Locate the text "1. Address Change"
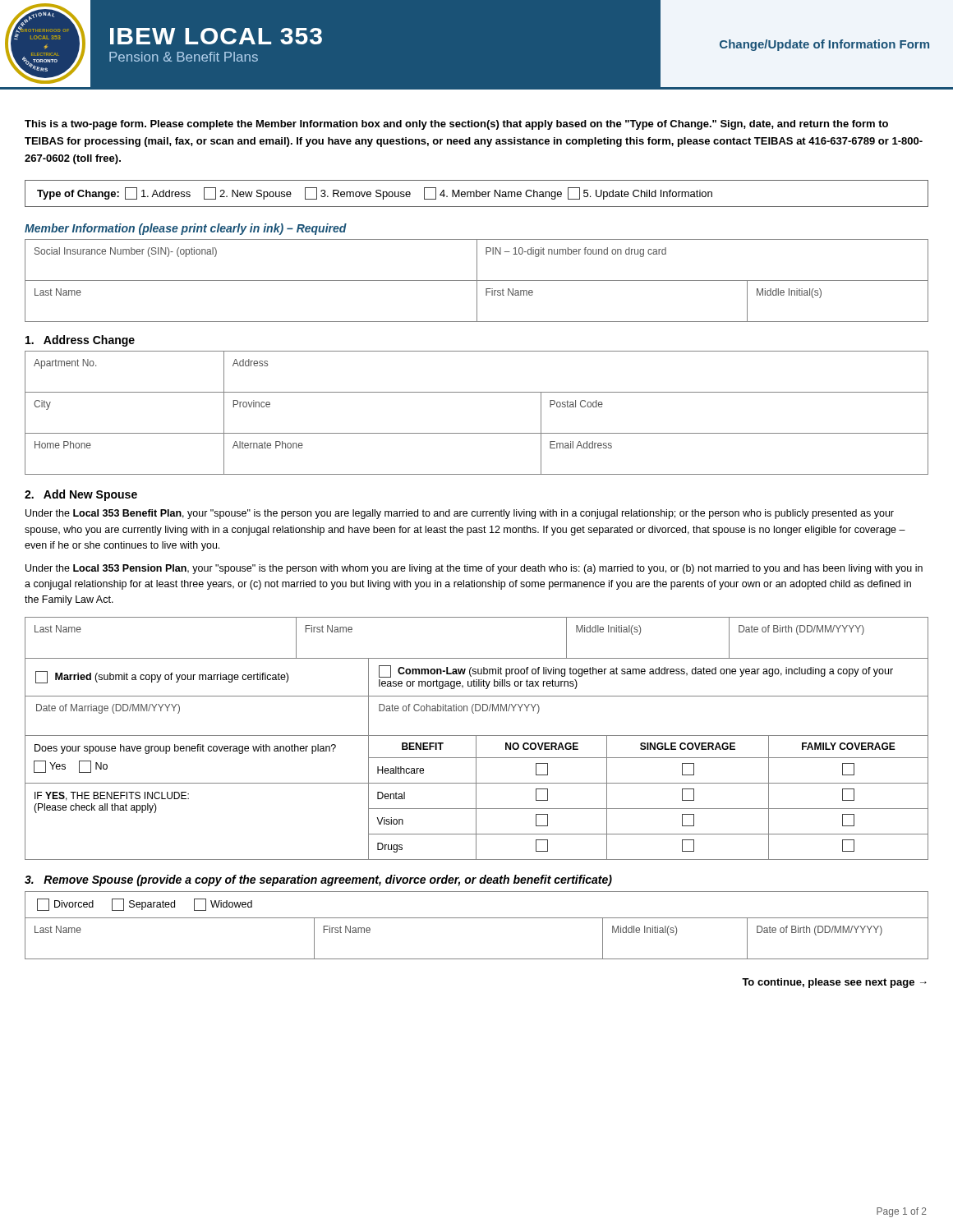The image size is (953, 1232). tap(80, 340)
